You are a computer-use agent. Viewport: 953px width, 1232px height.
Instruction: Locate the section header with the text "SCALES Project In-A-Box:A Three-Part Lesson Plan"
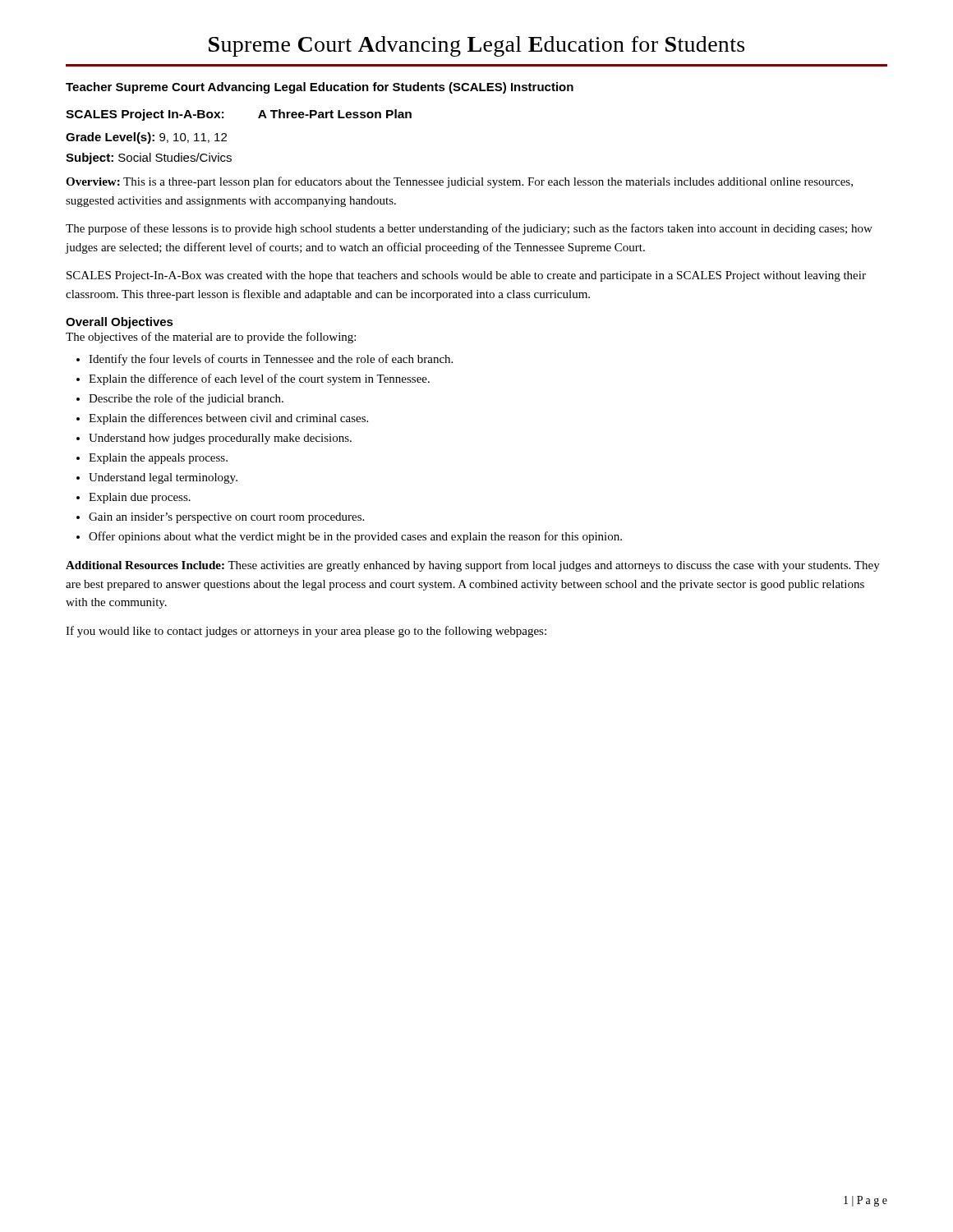tap(137, 115)
